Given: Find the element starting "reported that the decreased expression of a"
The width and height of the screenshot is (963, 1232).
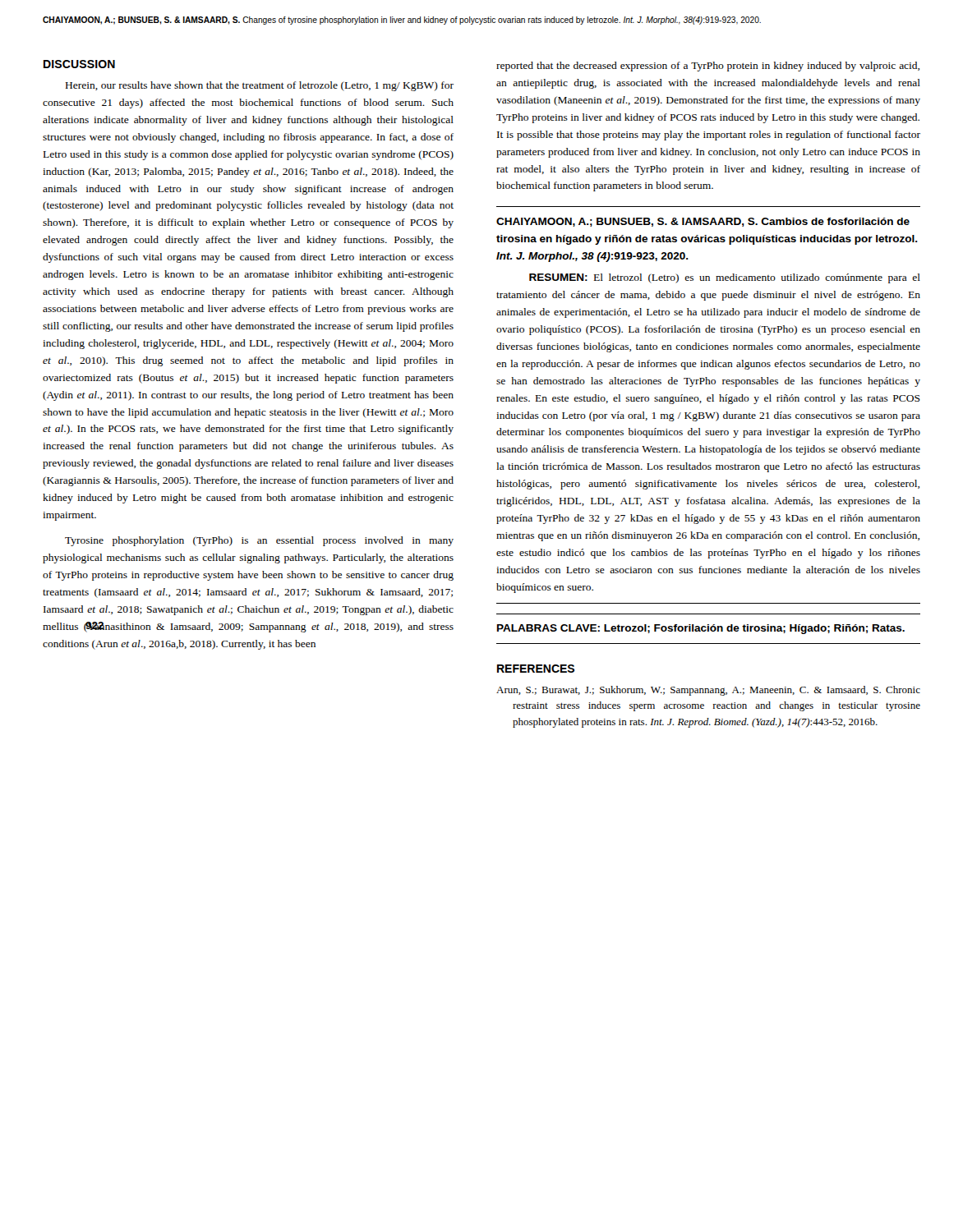Looking at the screenshot, I should point(708,126).
